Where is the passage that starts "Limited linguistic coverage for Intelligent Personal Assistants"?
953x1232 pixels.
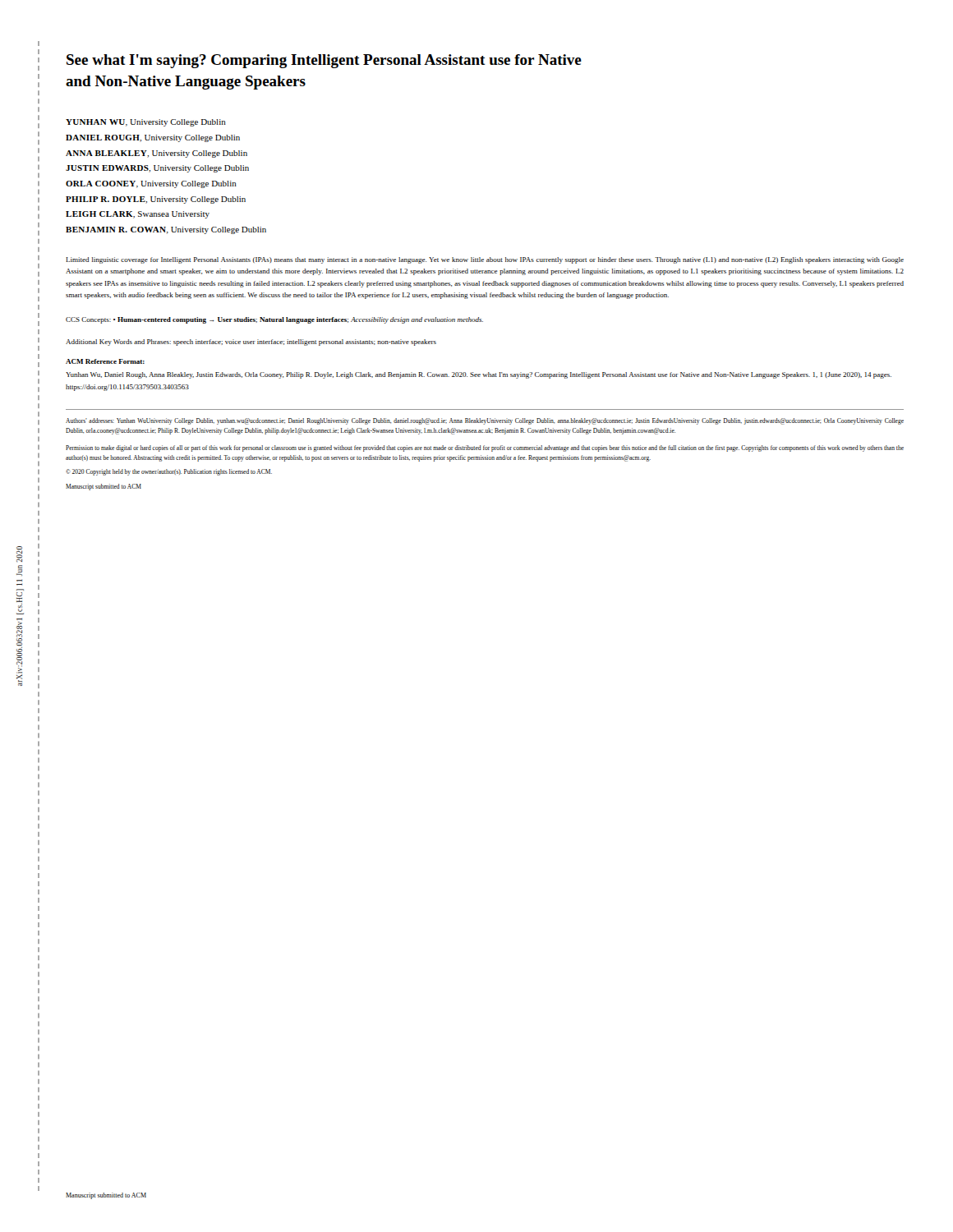click(x=485, y=277)
